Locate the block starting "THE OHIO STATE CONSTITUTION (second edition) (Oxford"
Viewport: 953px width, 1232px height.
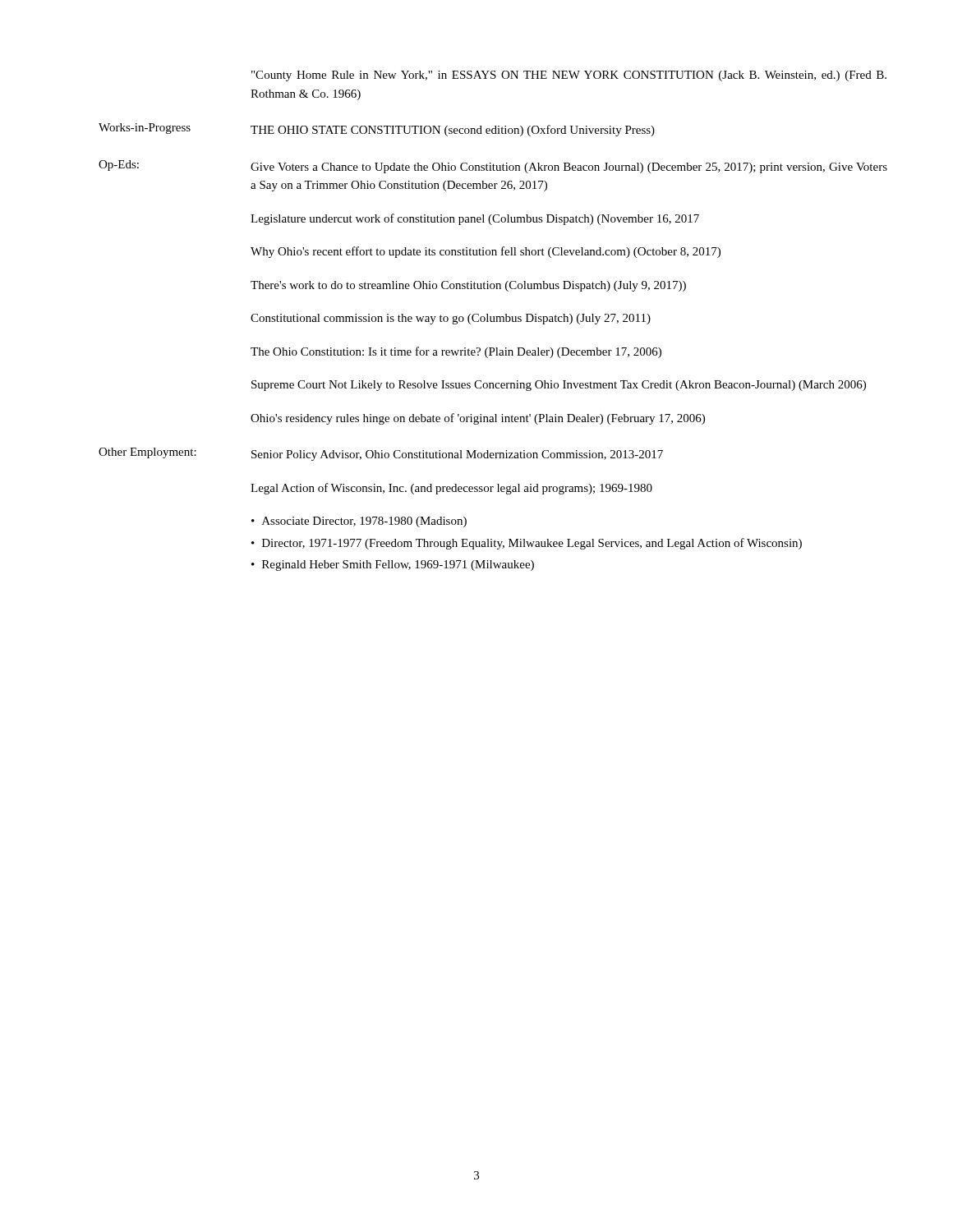569,130
